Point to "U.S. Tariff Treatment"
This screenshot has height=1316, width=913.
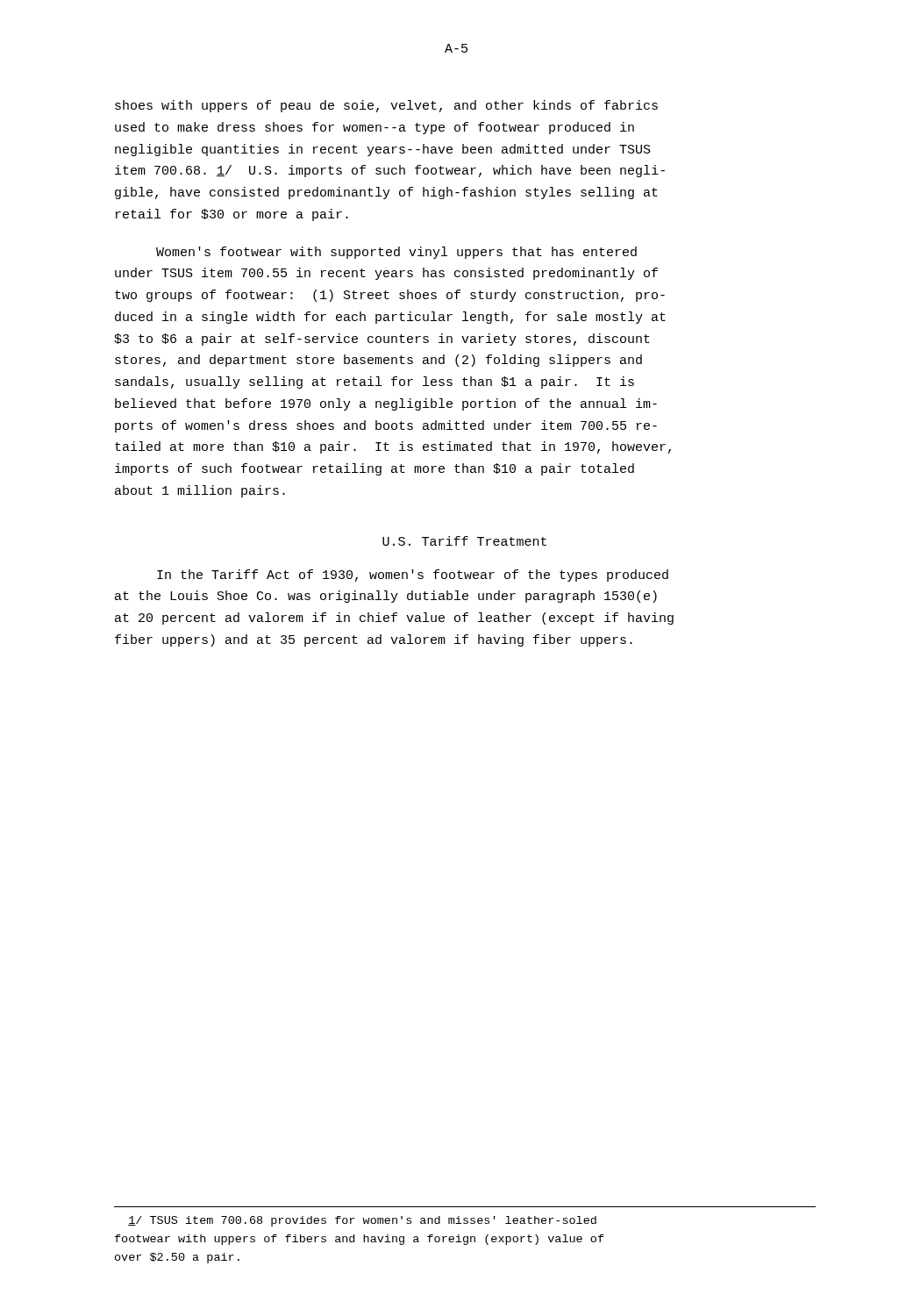[465, 542]
